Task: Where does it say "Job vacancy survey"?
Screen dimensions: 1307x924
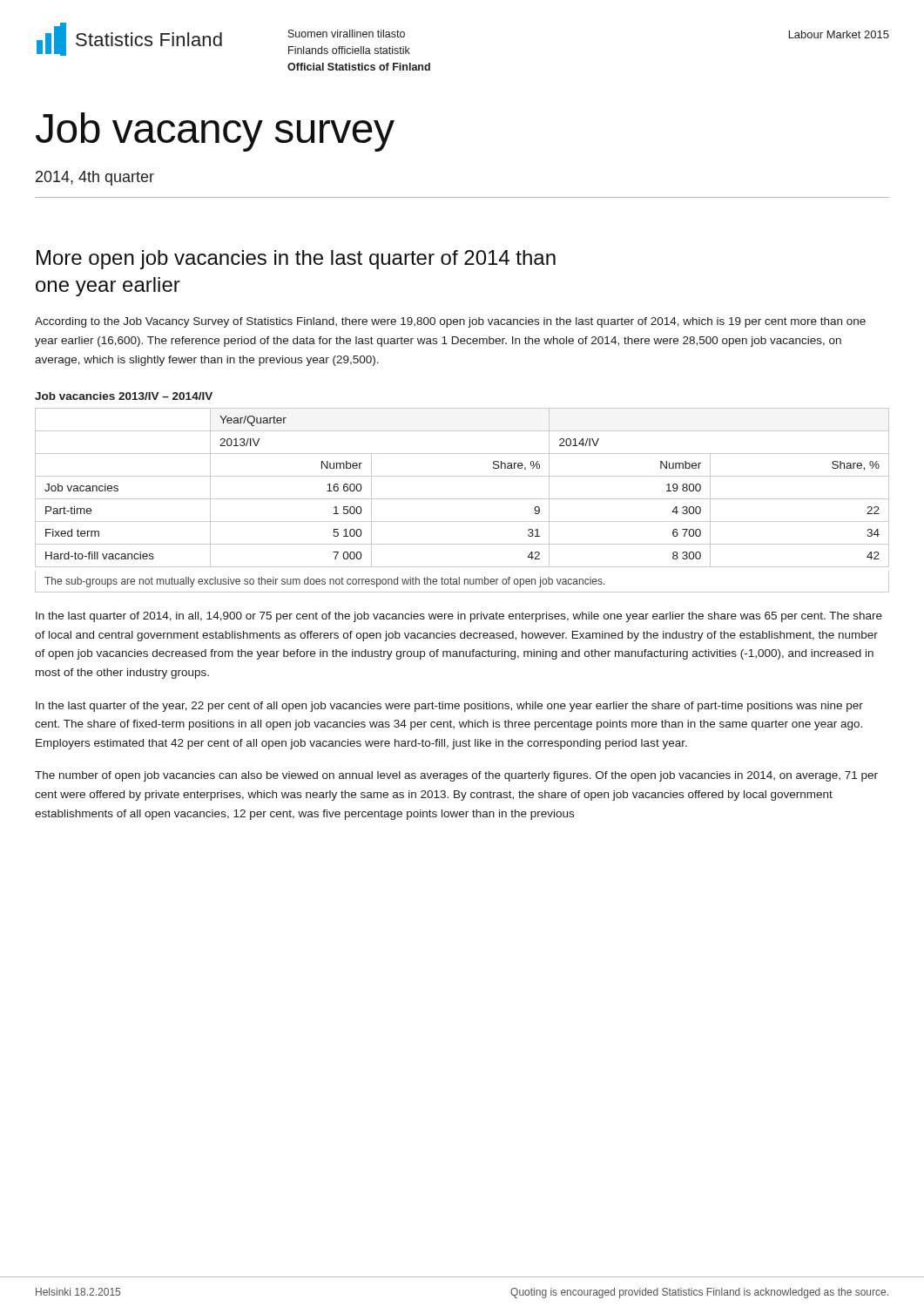Action: (x=215, y=132)
